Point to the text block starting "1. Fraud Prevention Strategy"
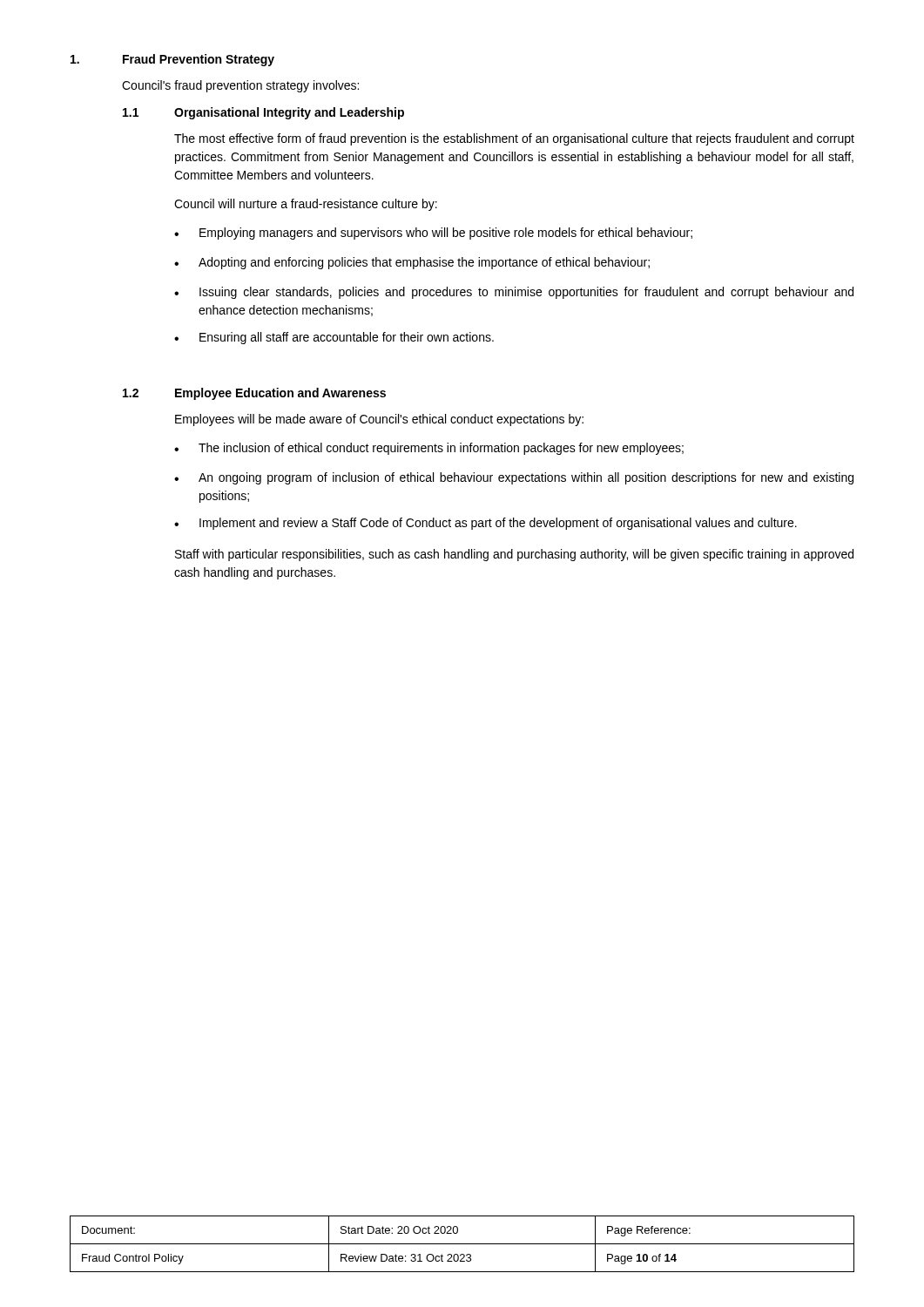Viewport: 924px width, 1307px height. pos(172,59)
